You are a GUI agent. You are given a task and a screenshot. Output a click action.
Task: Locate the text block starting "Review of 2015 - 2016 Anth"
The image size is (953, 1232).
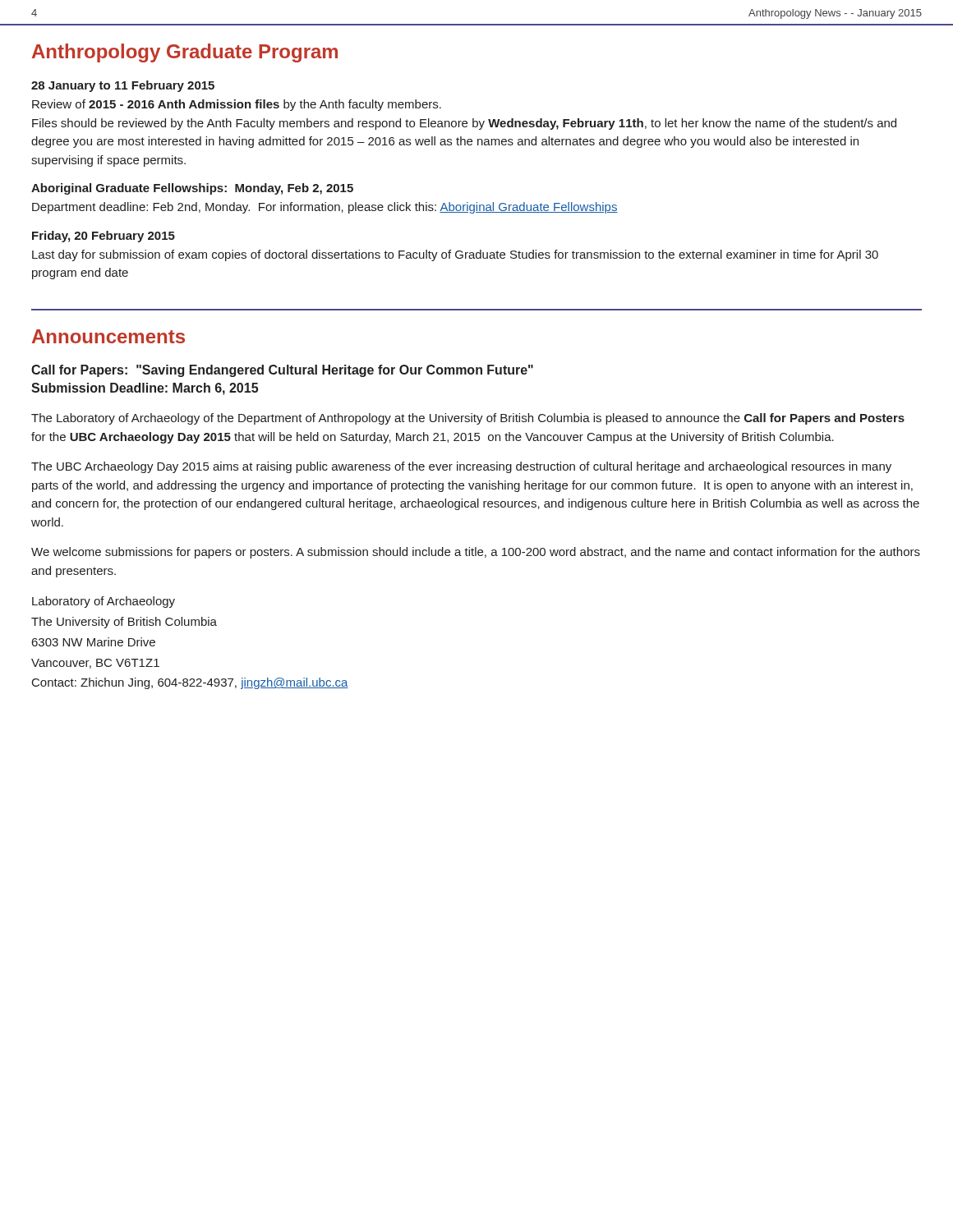pos(464,132)
